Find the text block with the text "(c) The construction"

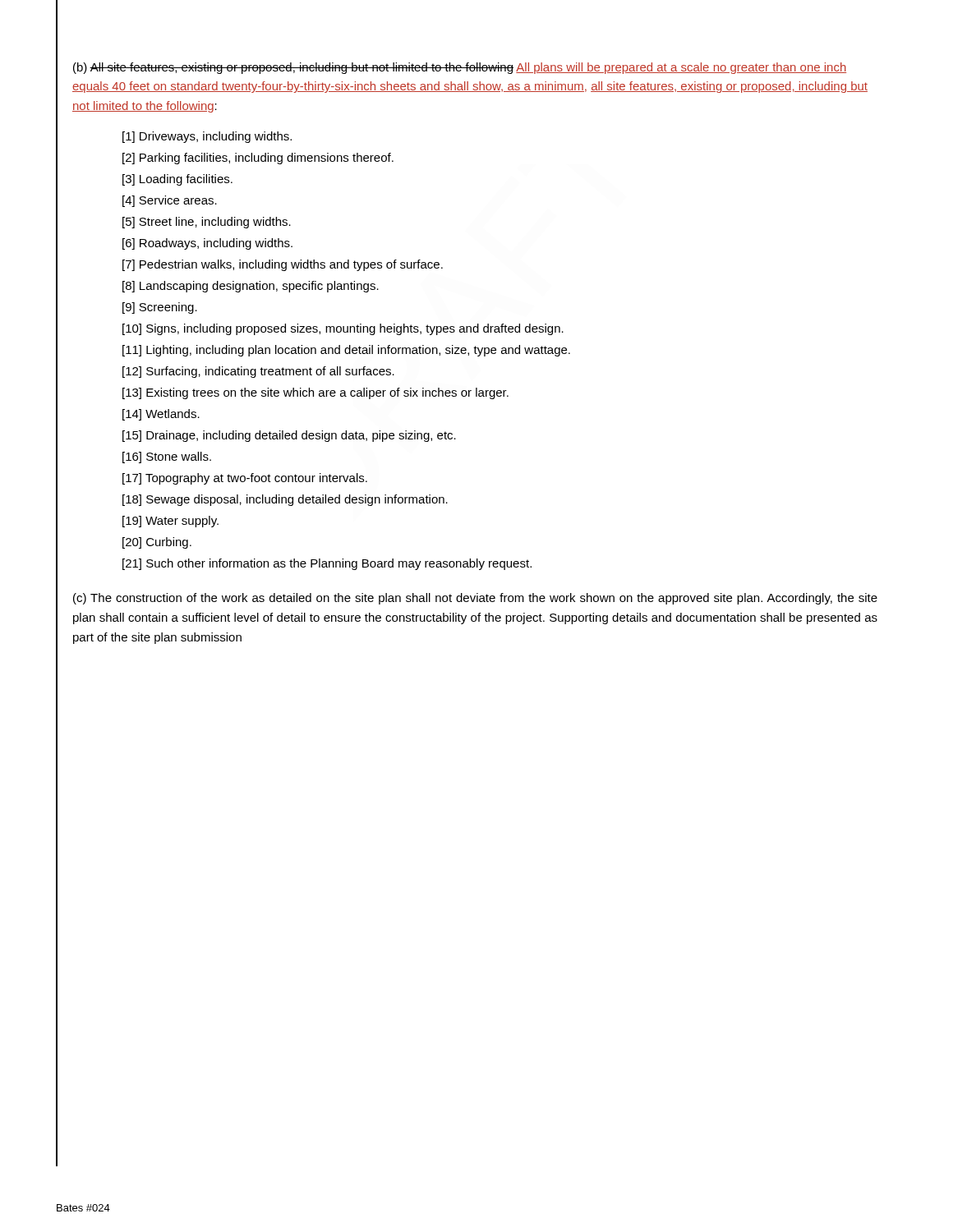click(x=475, y=617)
